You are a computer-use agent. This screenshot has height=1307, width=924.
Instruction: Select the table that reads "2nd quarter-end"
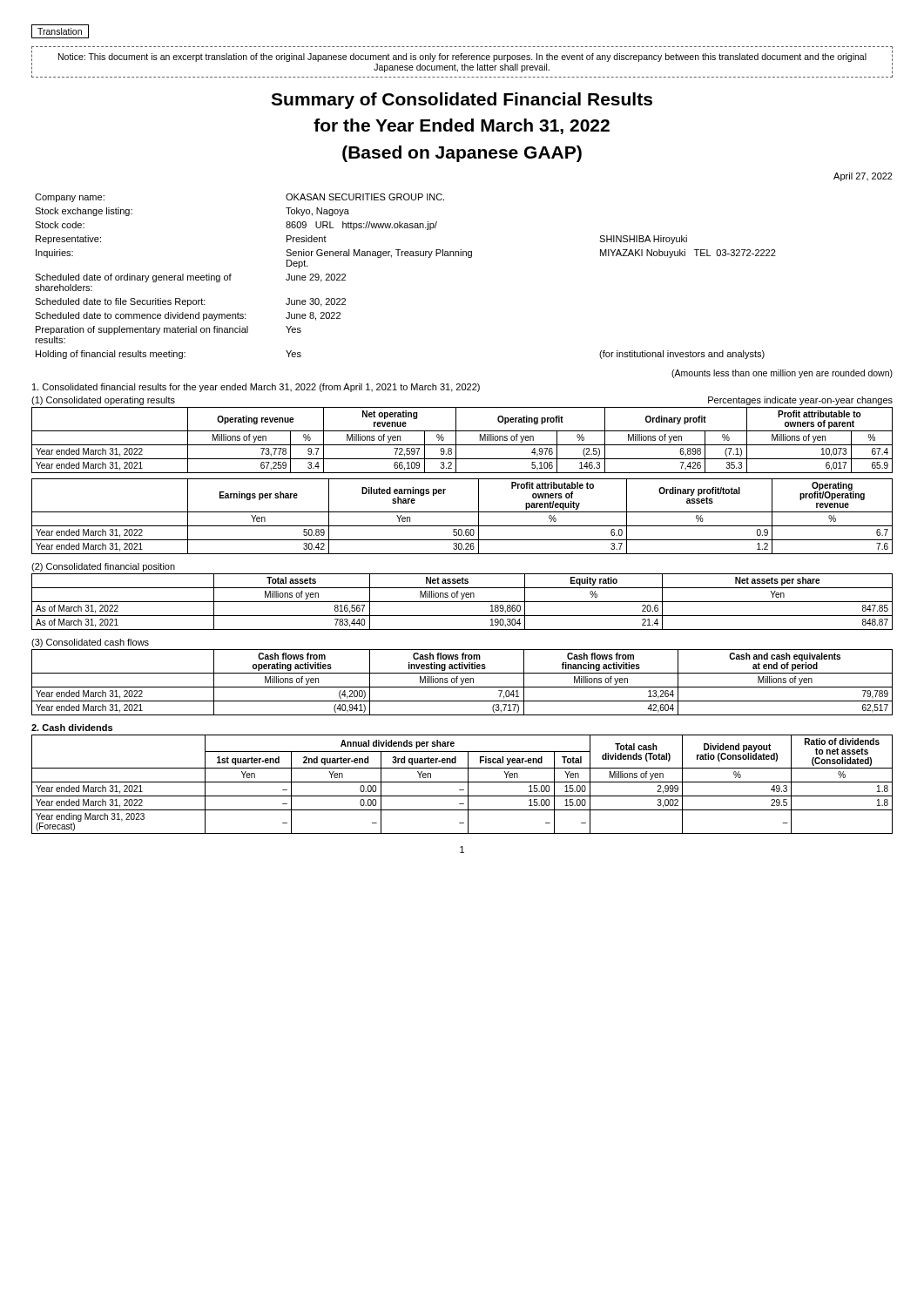click(x=462, y=784)
